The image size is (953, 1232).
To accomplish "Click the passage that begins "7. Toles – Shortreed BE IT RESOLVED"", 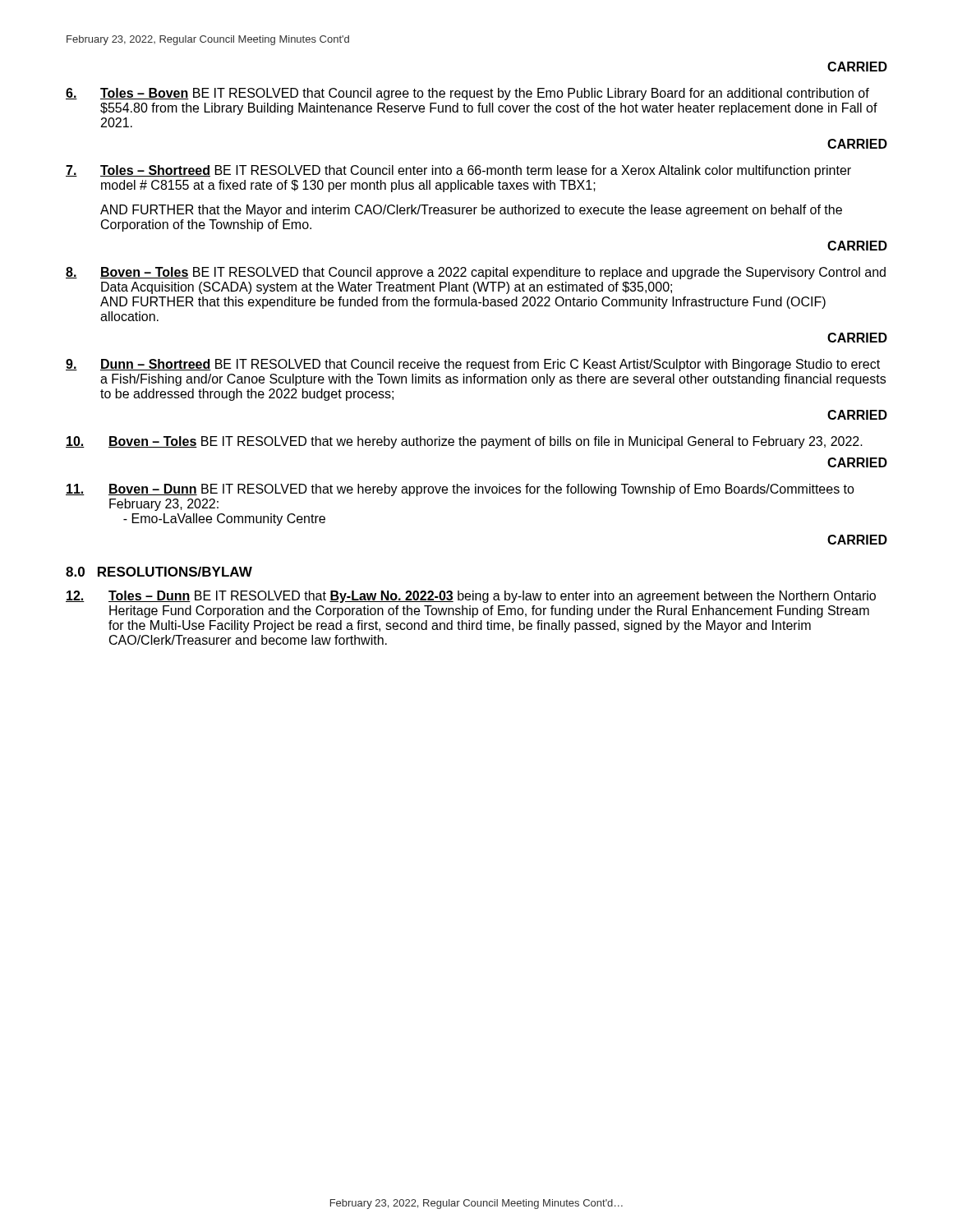I will click(476, 198).
